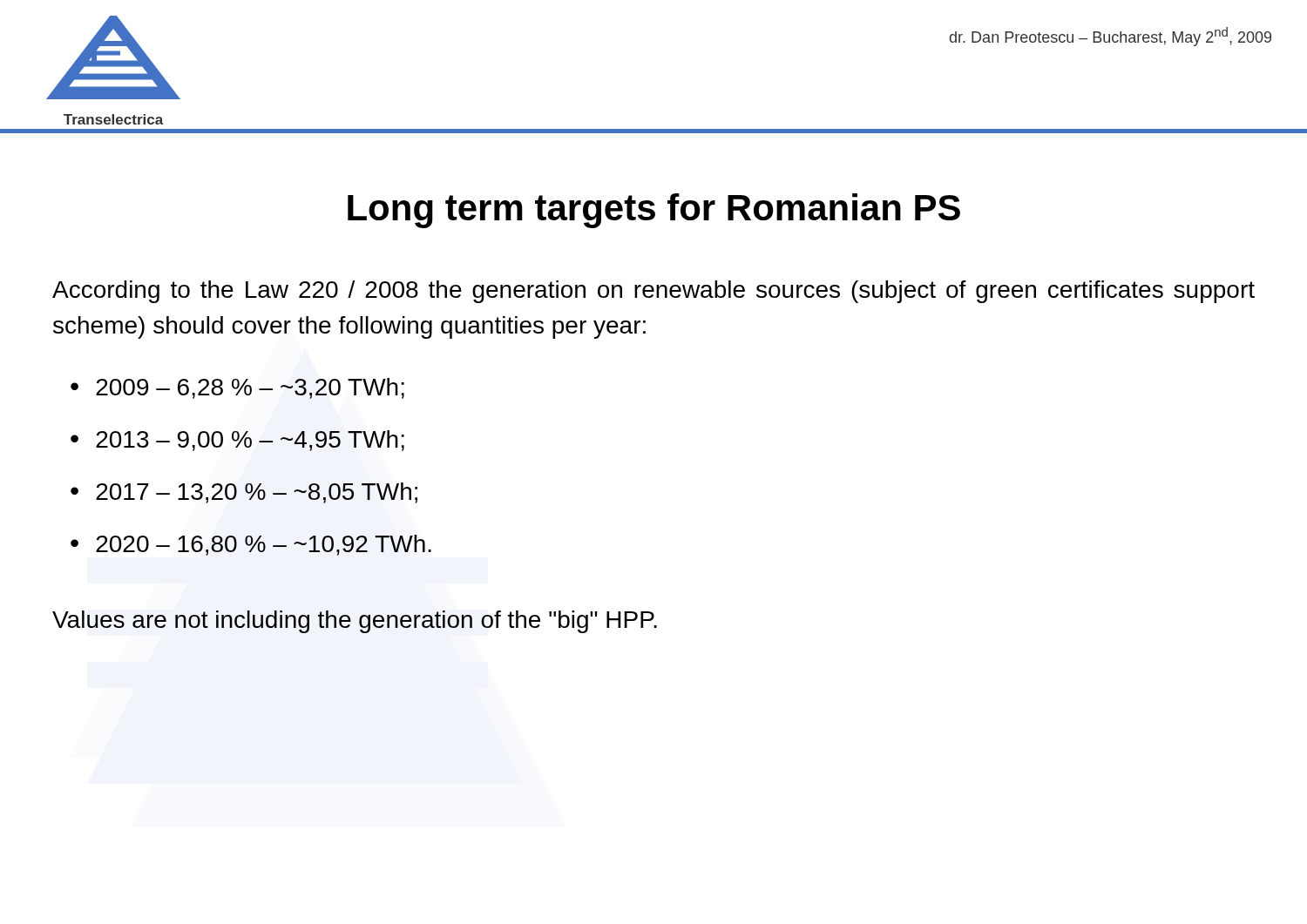The image size is (1307, 924).
Task: Locate the text "Long term targets for Romanian PS"
Action: tap(654, 208)
